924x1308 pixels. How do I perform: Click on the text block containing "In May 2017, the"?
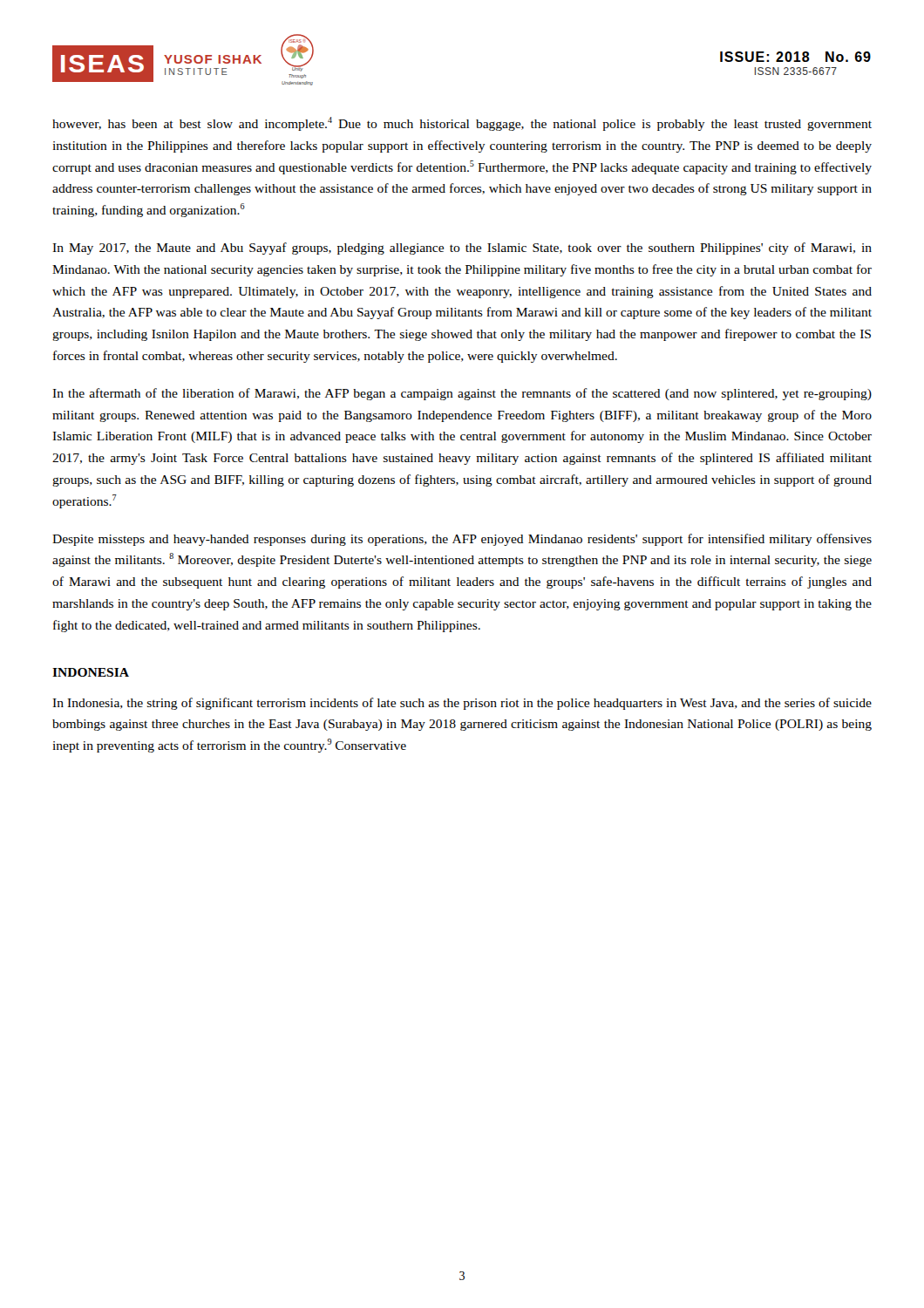462,301
